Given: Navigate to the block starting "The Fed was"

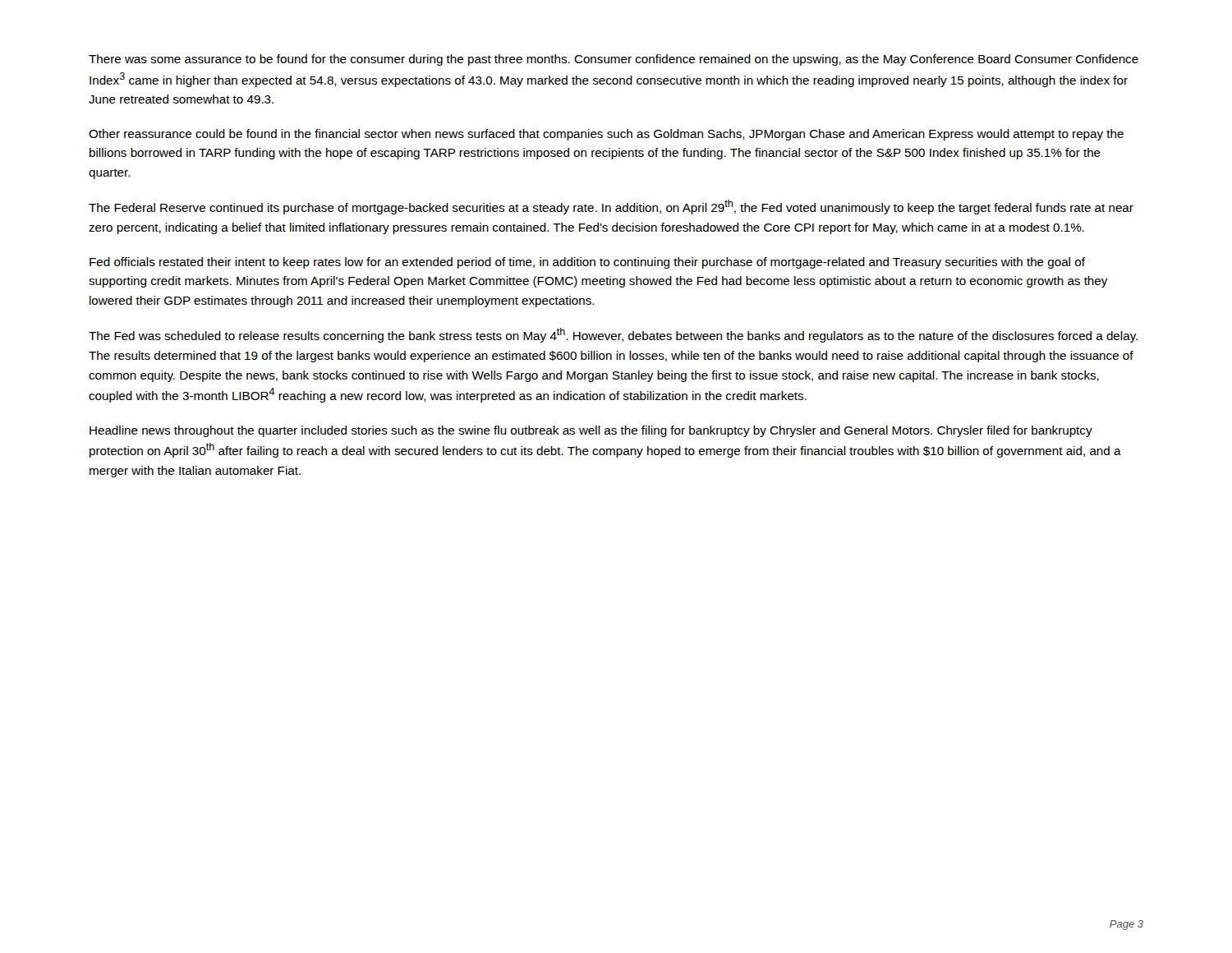Looking at the screenshot, I should 614,365.
